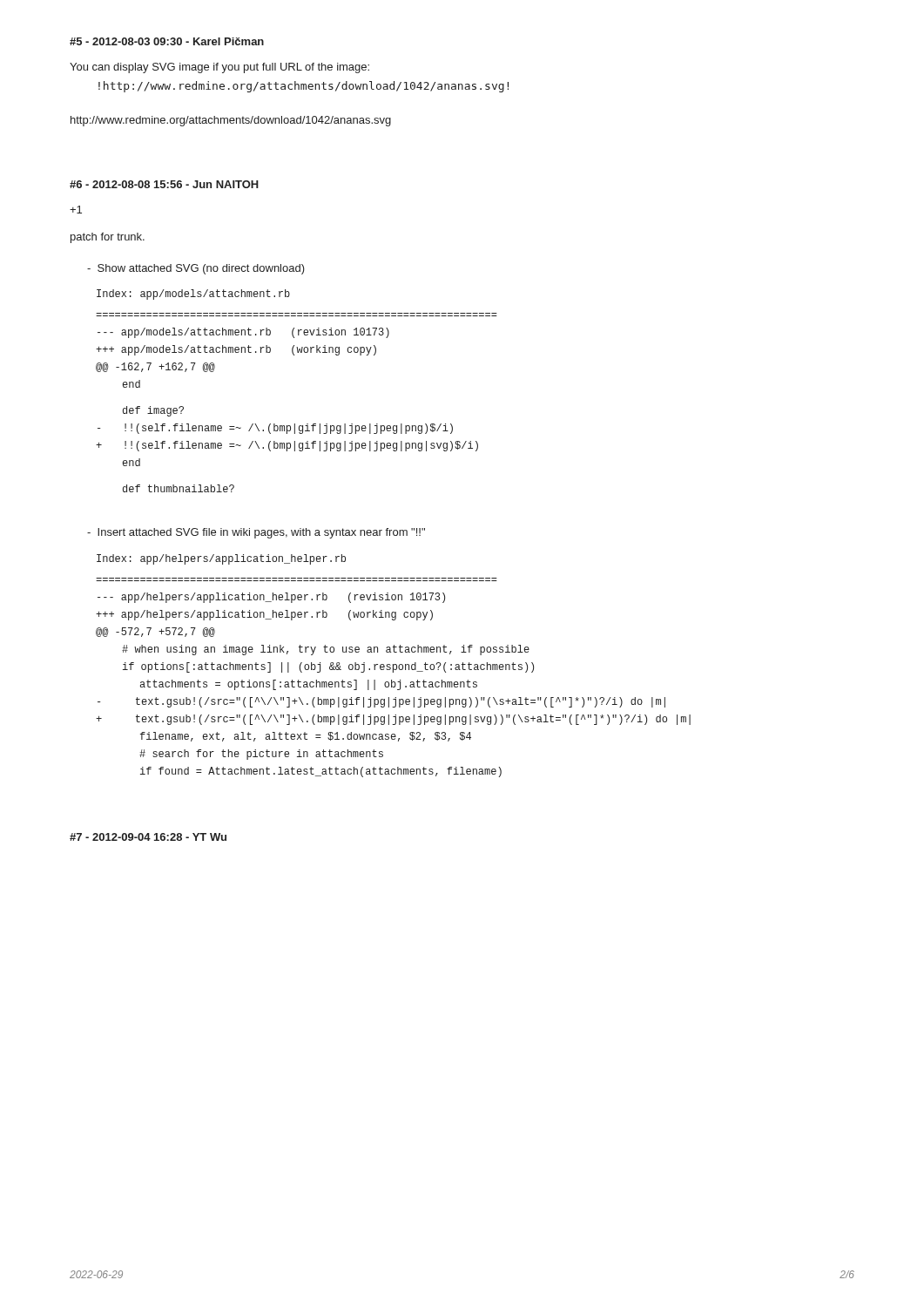Where is the section header that starts "#7 - 2012-09-04"?

click(148, 836)
